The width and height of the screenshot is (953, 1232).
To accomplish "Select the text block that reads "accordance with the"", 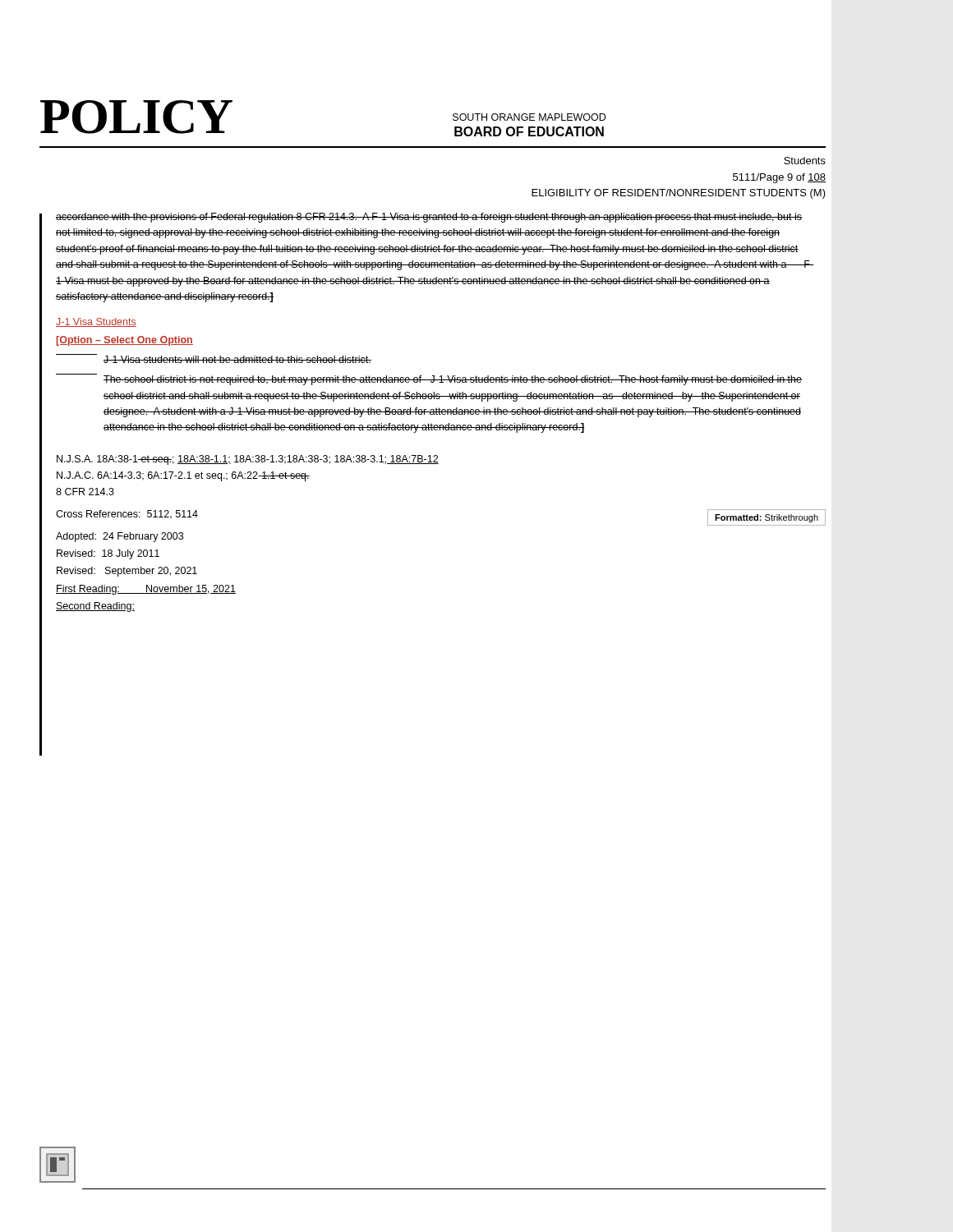I will click(x=435, y=257).
